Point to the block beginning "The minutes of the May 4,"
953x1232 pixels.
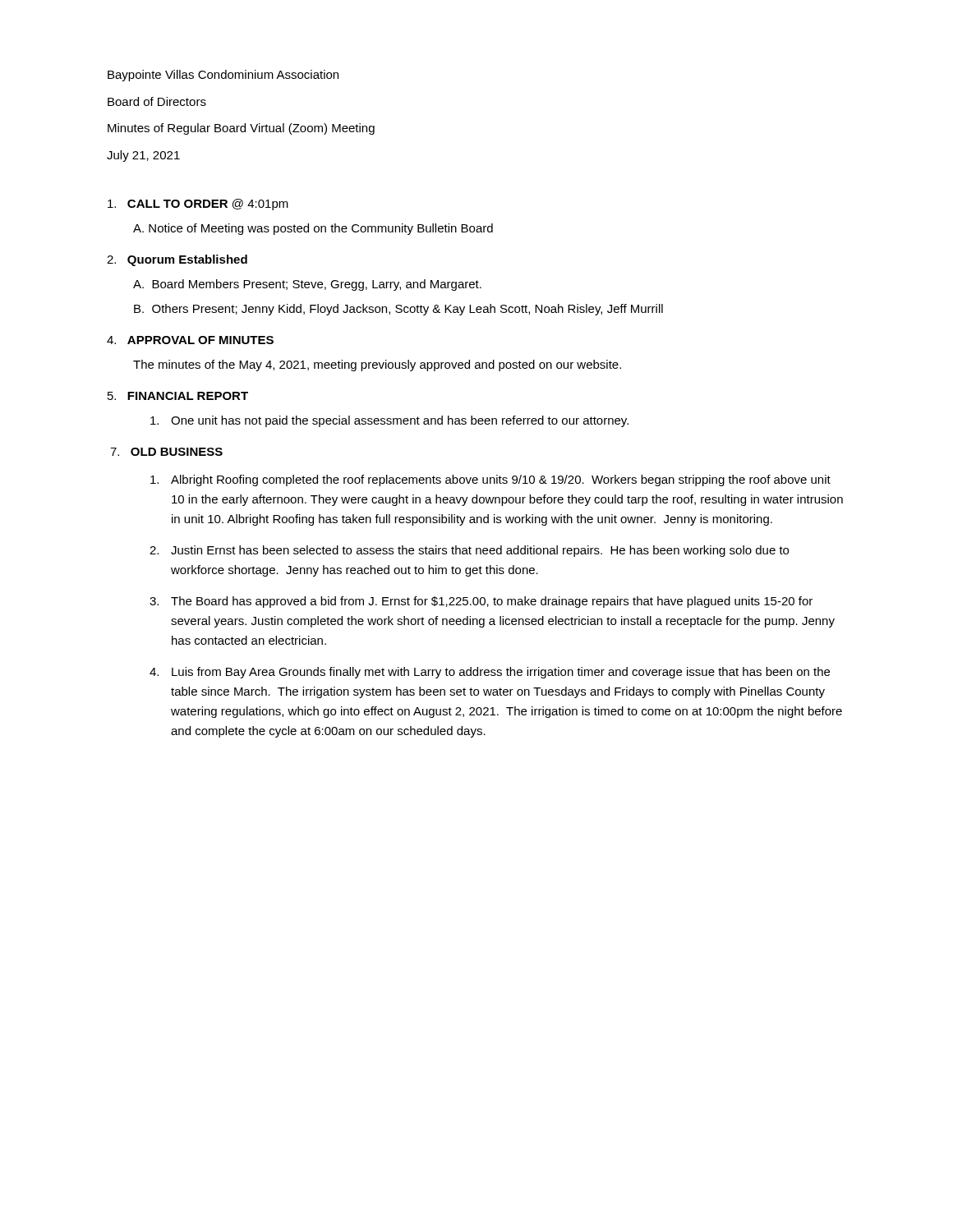[x=378, y=364]
